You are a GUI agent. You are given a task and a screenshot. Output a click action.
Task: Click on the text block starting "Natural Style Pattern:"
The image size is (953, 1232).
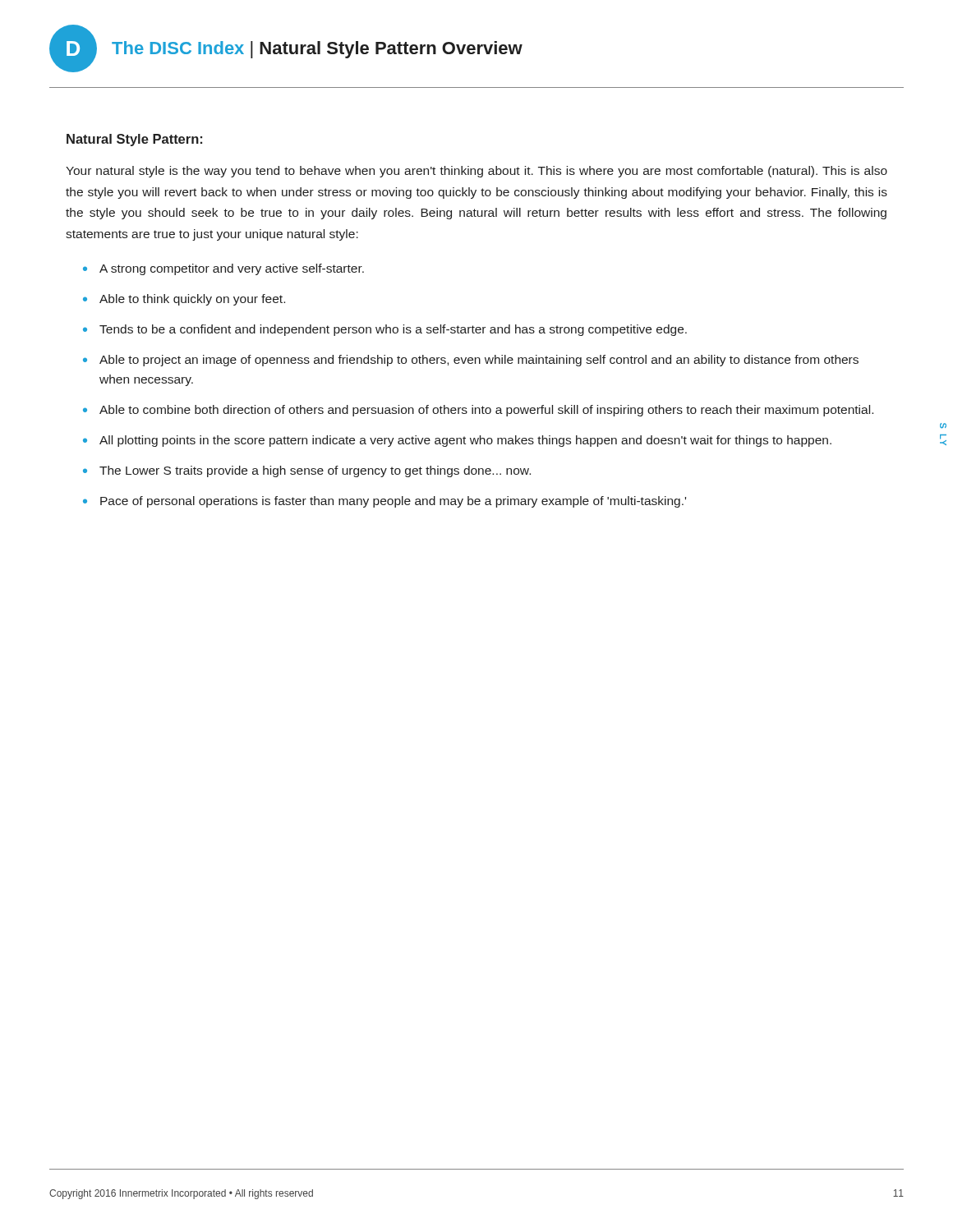point(135,139)
